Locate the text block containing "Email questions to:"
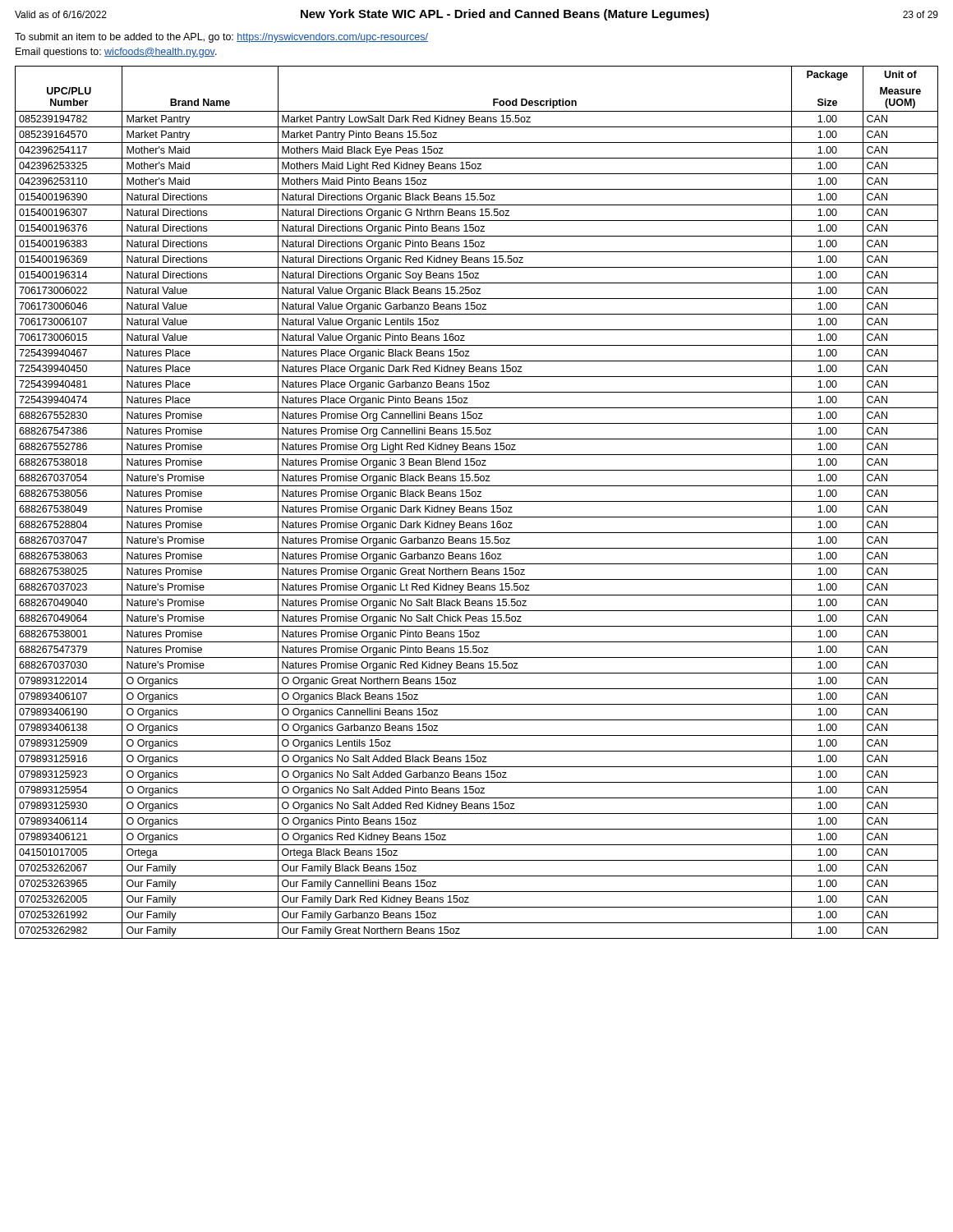Screen dimensions: 1232x953 pos(116,52)
